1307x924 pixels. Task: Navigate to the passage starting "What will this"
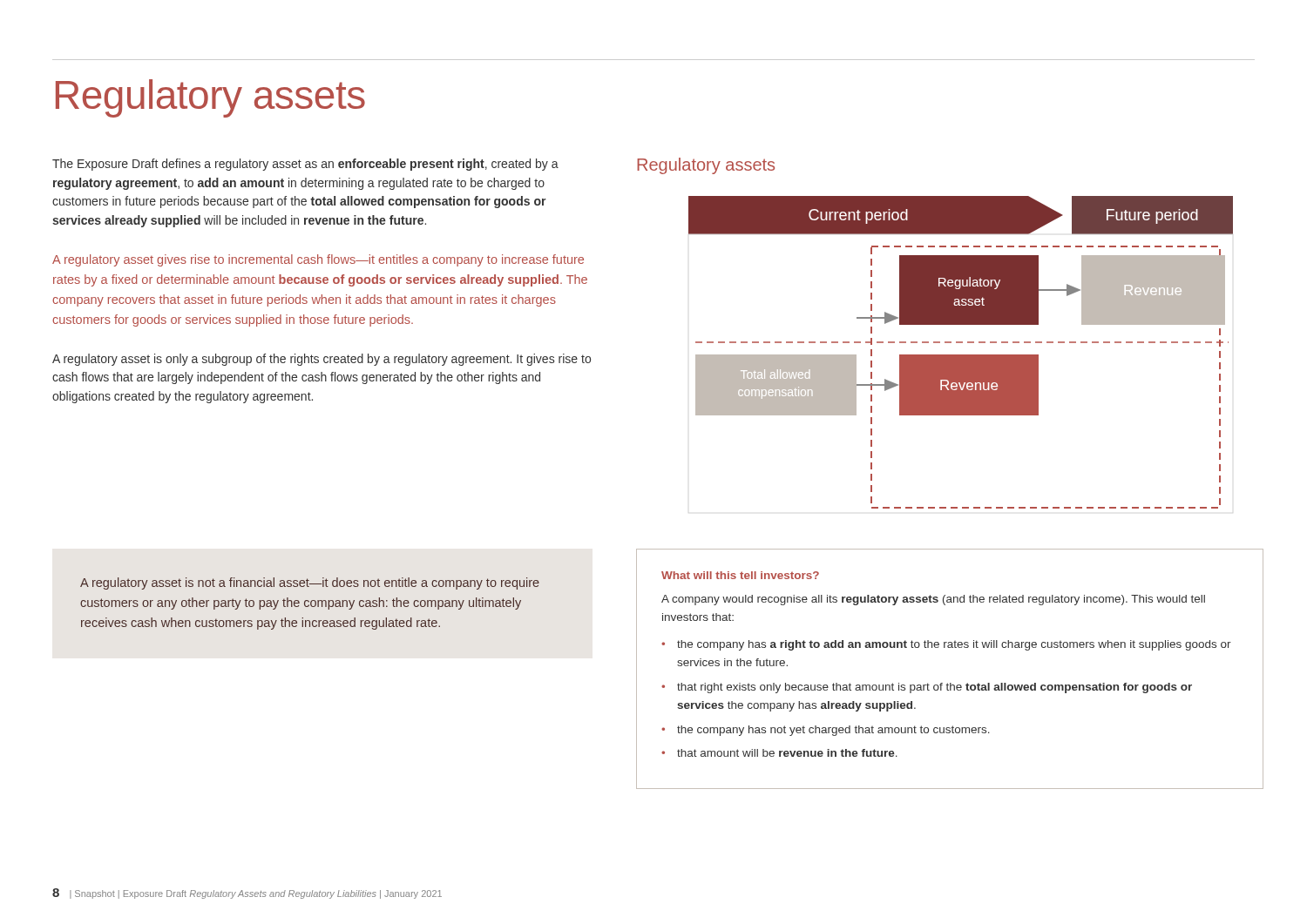pyautogui.click(x=740, y=575)
